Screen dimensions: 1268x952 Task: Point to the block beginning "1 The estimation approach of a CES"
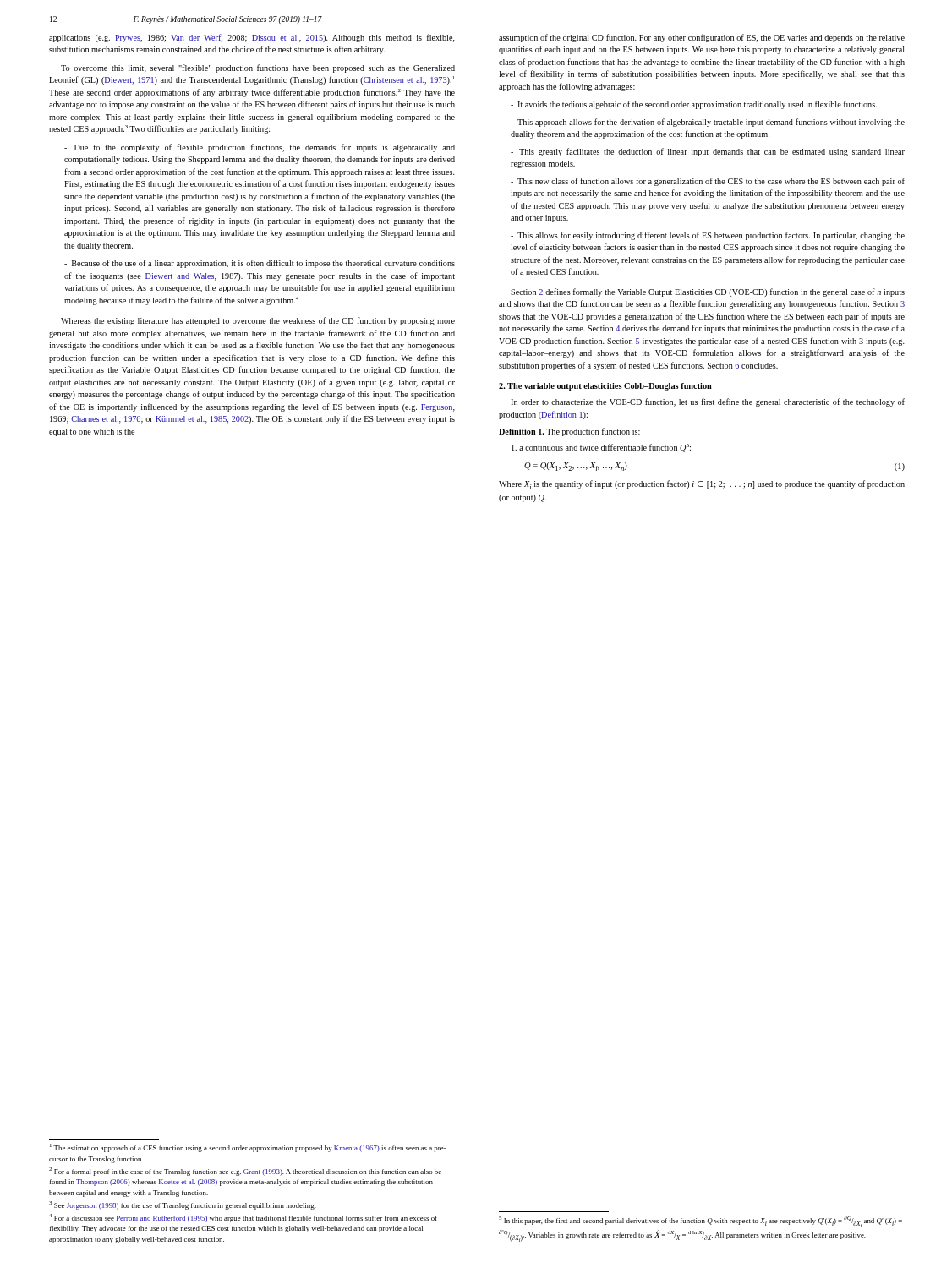[252, 1192]
